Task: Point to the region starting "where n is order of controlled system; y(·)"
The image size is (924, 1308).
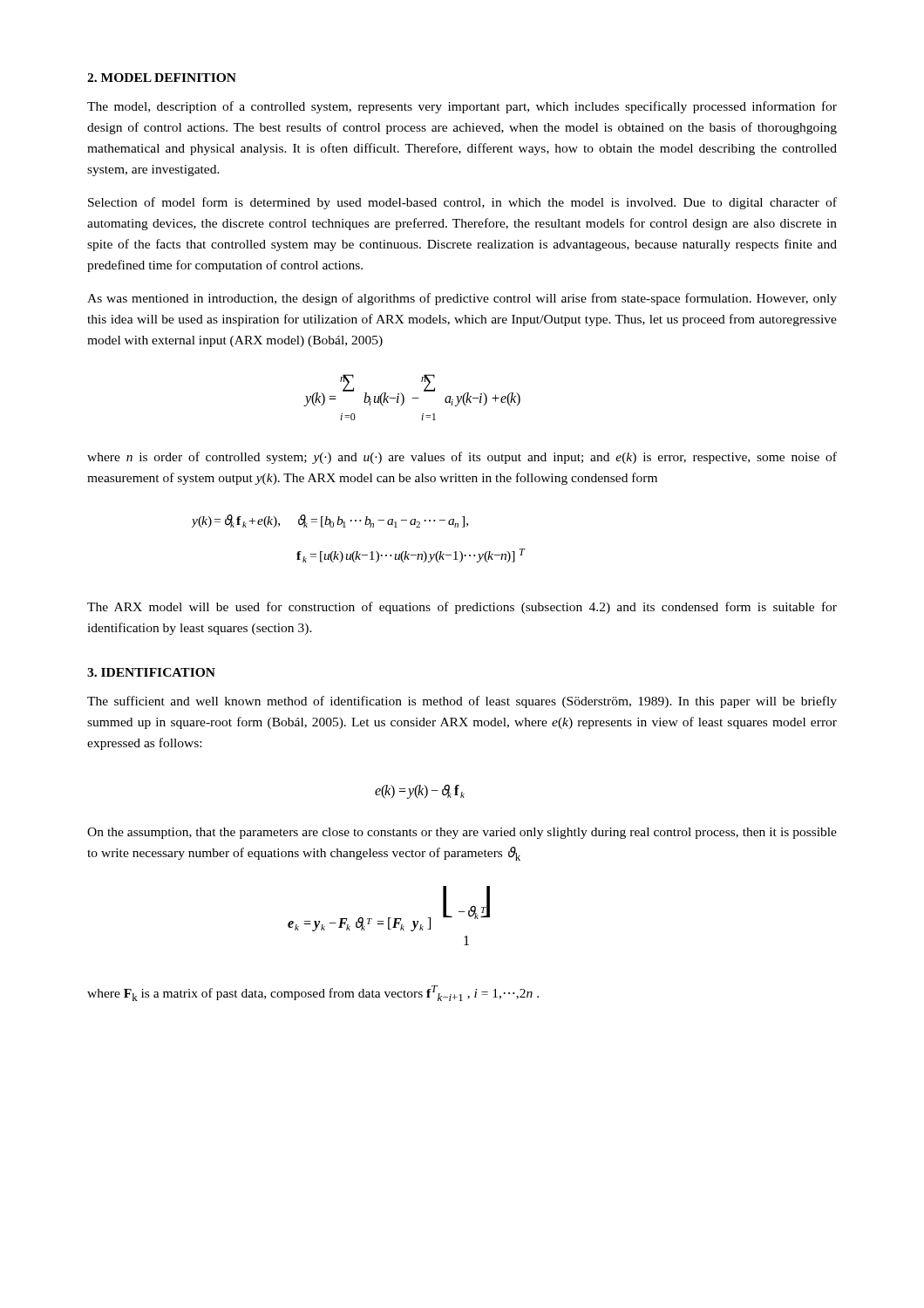Action: (462, 467)
